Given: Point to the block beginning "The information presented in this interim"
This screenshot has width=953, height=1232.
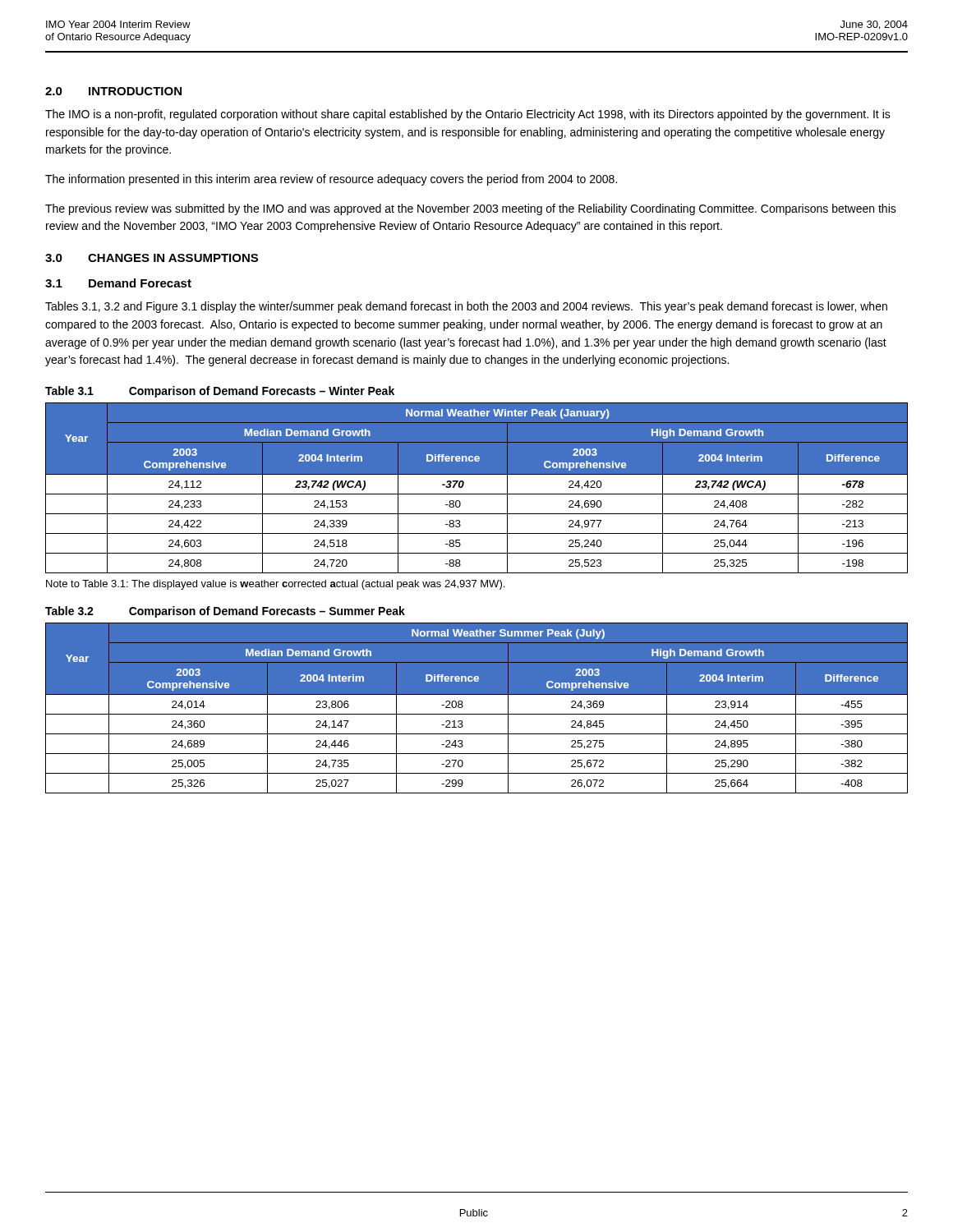Looking at the screenshot, I should [x=332, y=179].
